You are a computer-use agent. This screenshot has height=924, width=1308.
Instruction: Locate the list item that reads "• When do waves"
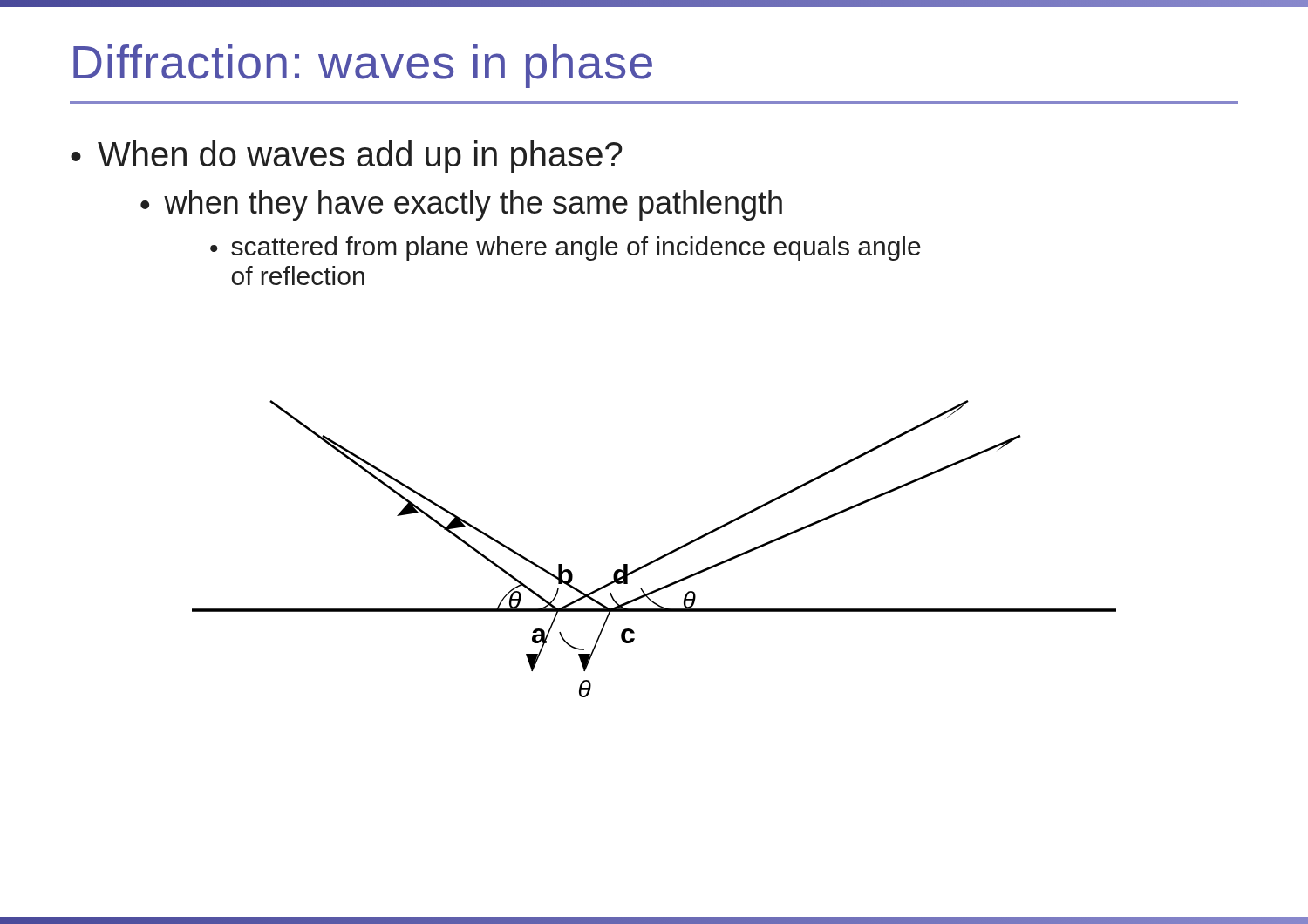tap(346, 156)
